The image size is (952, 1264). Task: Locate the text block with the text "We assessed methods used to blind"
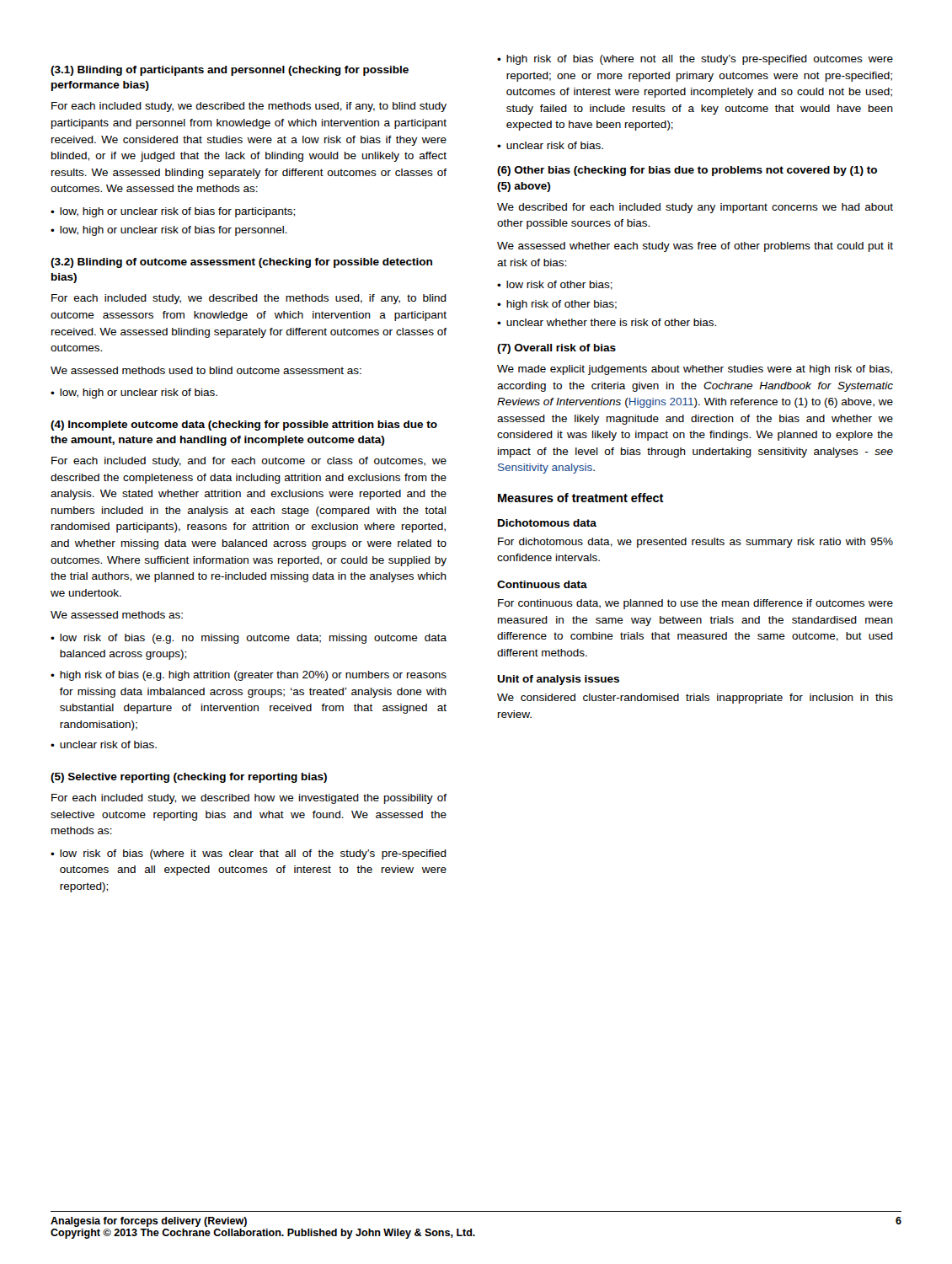tap(206, 370)
